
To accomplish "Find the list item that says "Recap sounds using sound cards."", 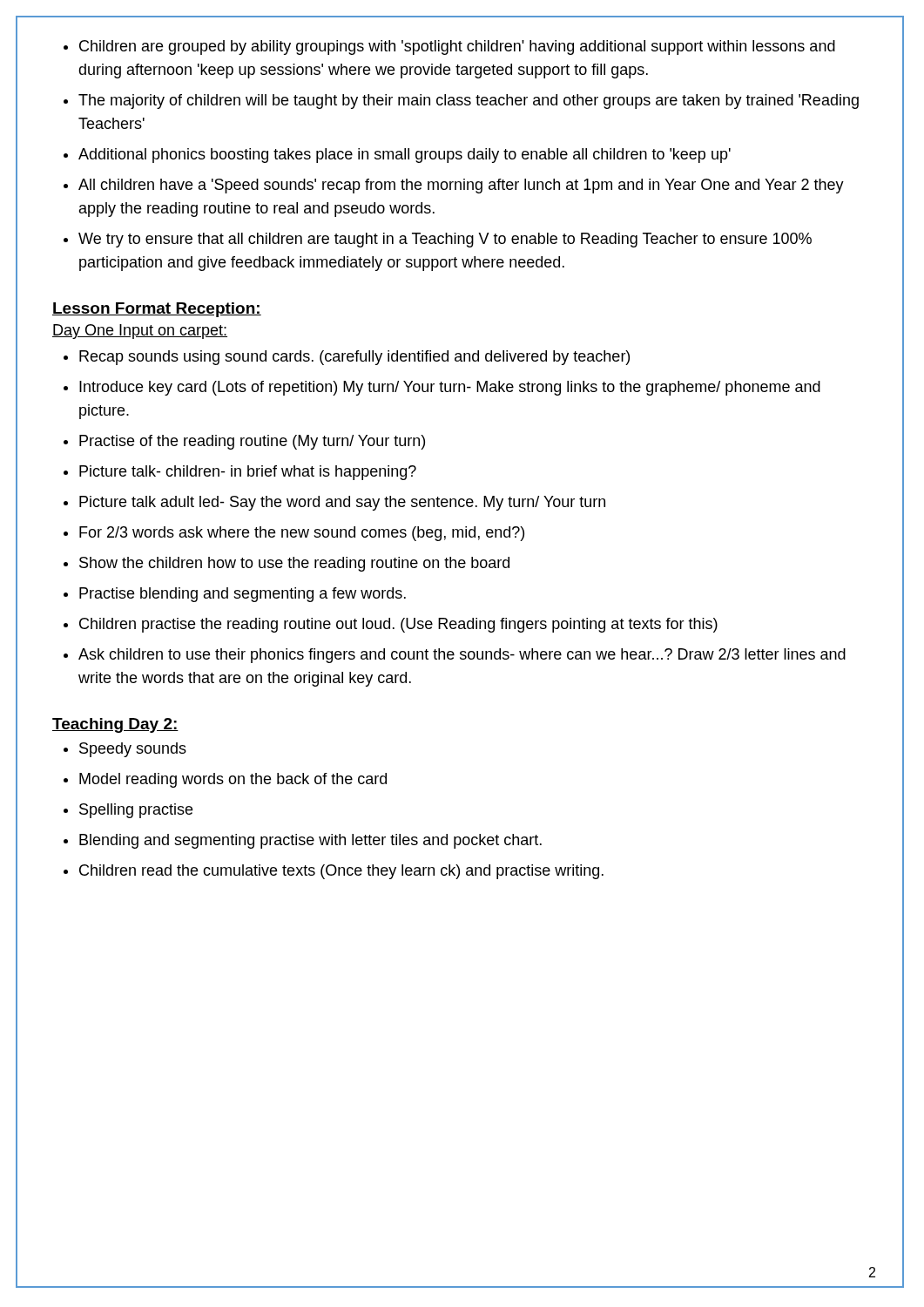I will pyautogui.click(x=475, y=357).
